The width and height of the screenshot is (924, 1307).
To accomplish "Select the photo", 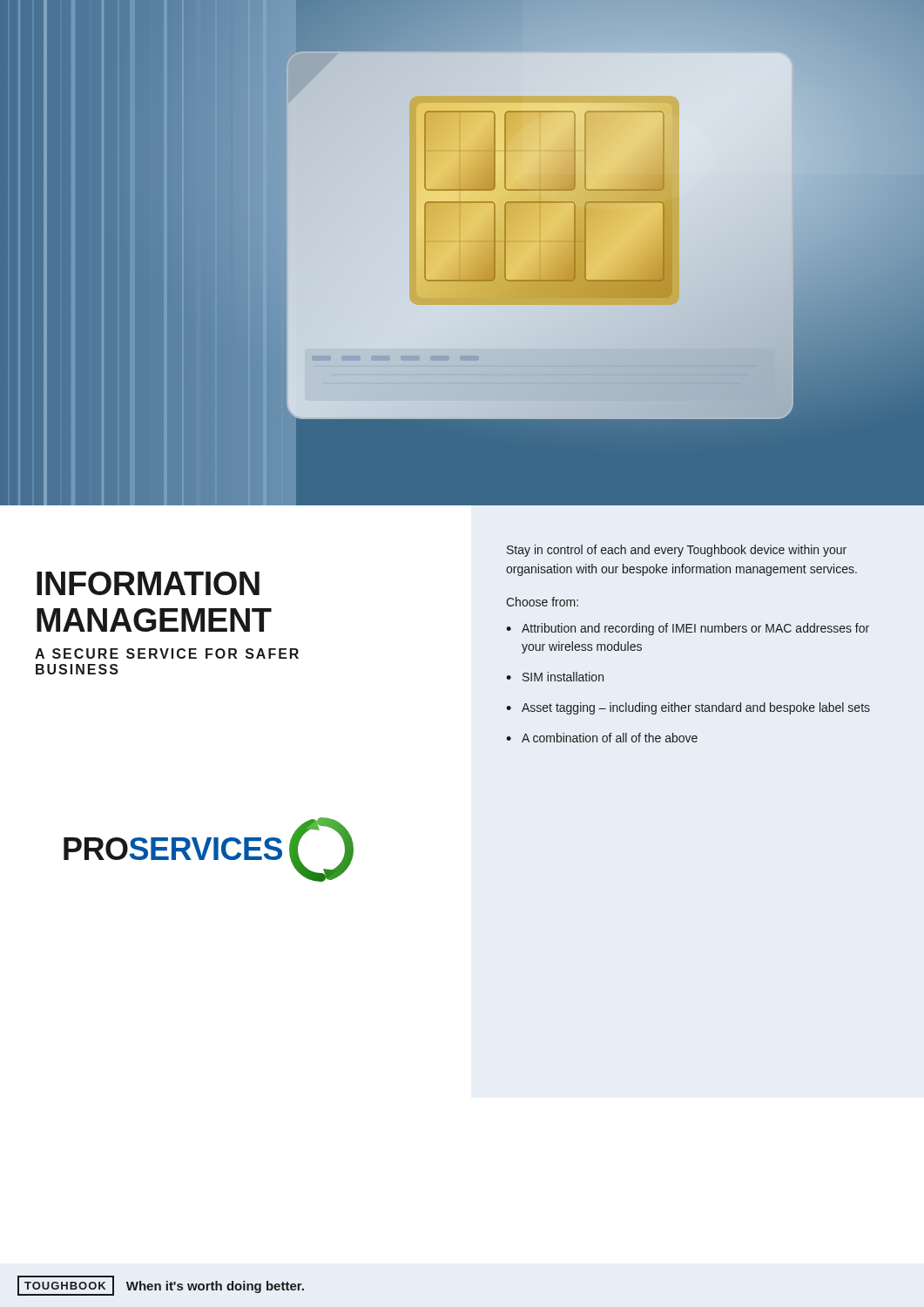I will (462, 253).
